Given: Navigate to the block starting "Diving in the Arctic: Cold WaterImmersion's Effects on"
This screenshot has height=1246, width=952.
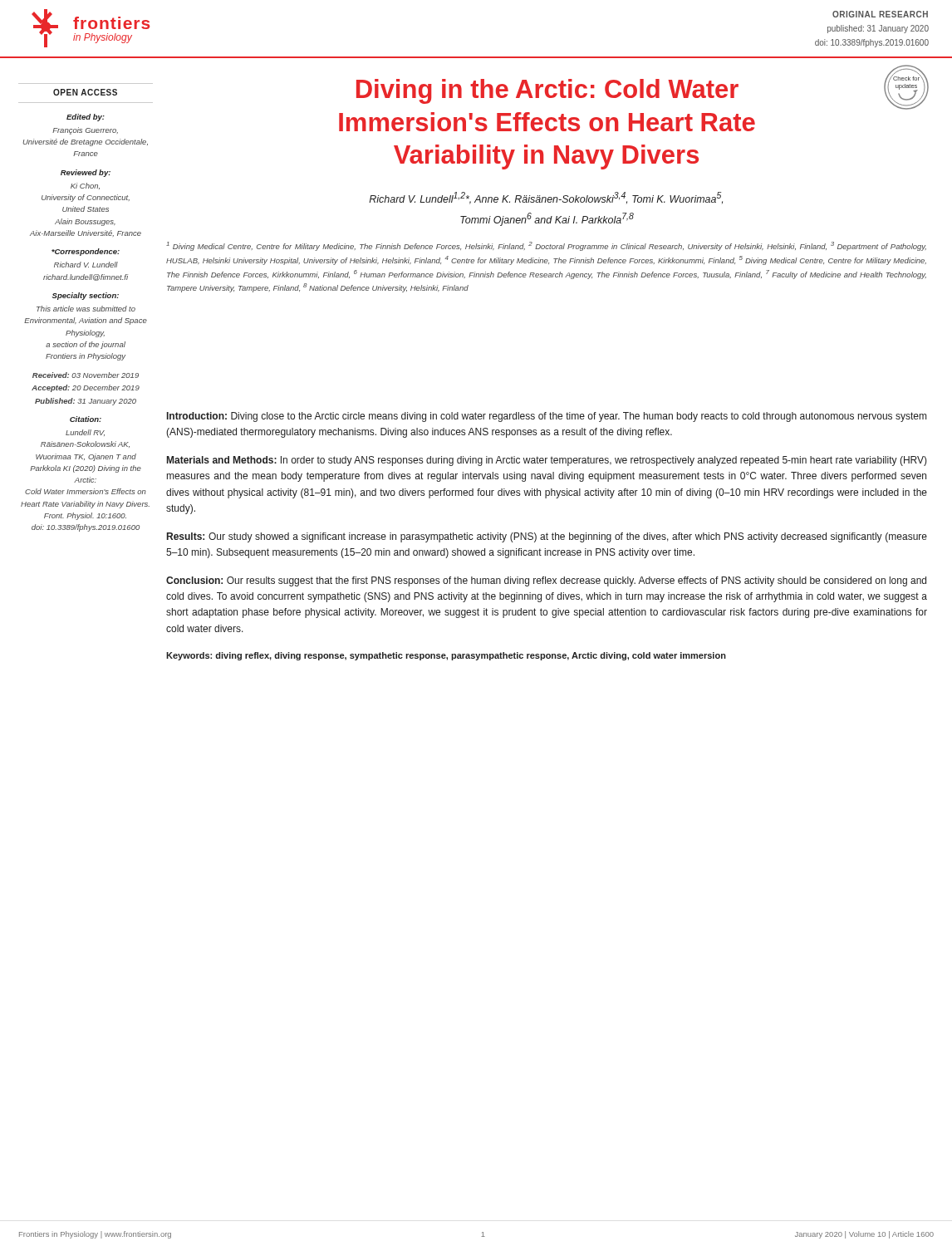Looking at the screenshot, I should click(547, 122).
